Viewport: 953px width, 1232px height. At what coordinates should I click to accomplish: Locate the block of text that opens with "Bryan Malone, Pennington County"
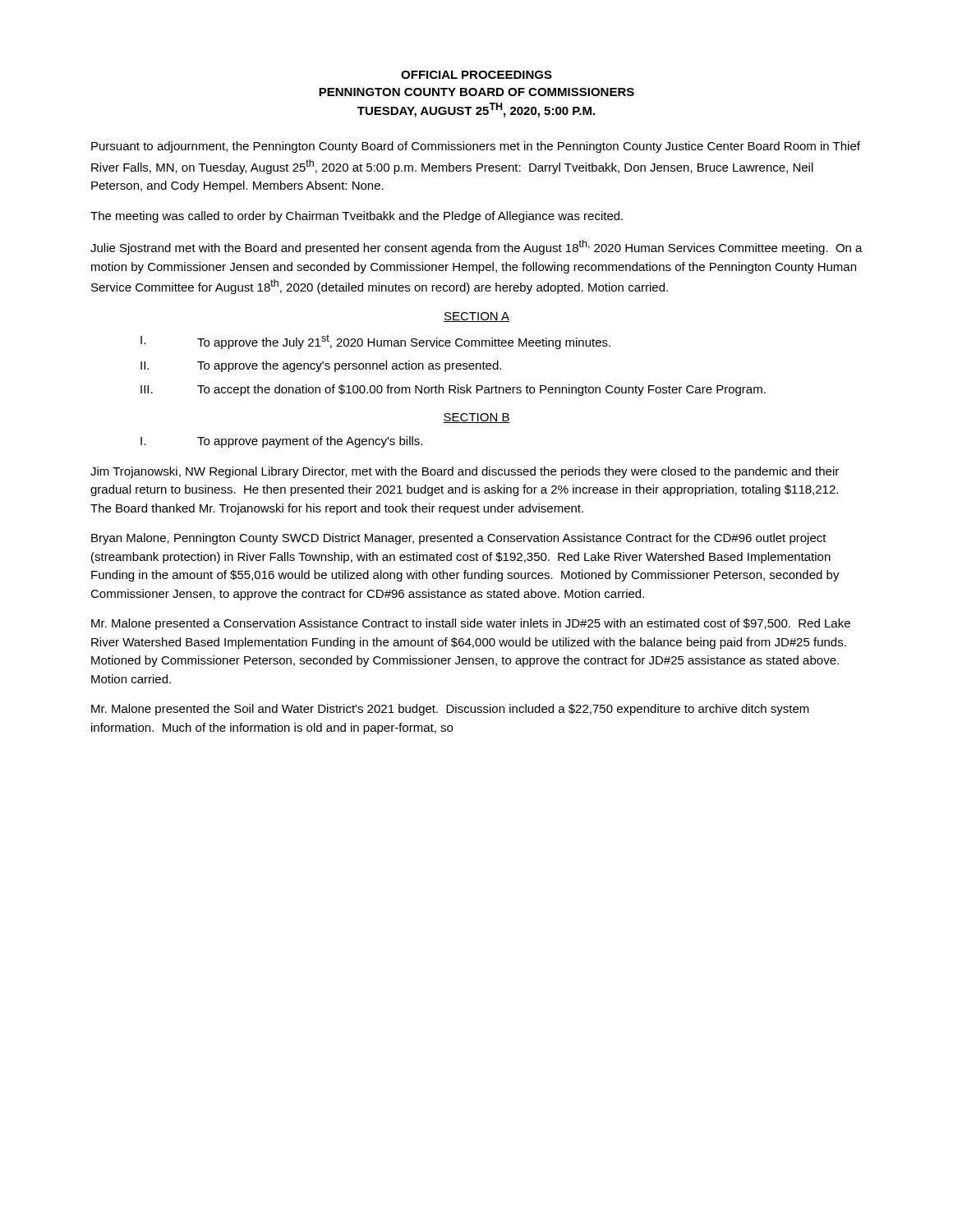tap(465, 565)
